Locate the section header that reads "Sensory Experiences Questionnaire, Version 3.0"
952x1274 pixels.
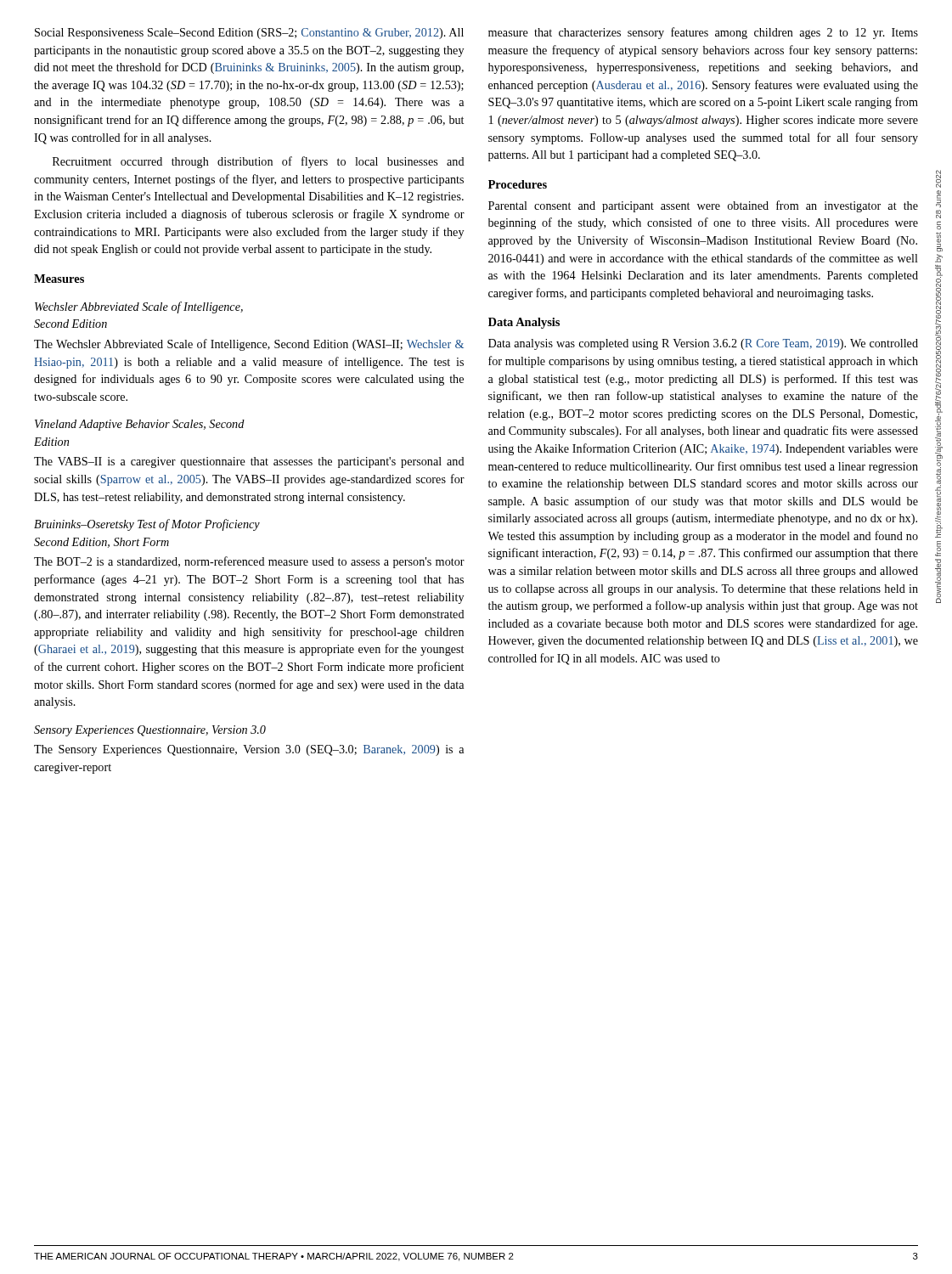coord(249,730)
